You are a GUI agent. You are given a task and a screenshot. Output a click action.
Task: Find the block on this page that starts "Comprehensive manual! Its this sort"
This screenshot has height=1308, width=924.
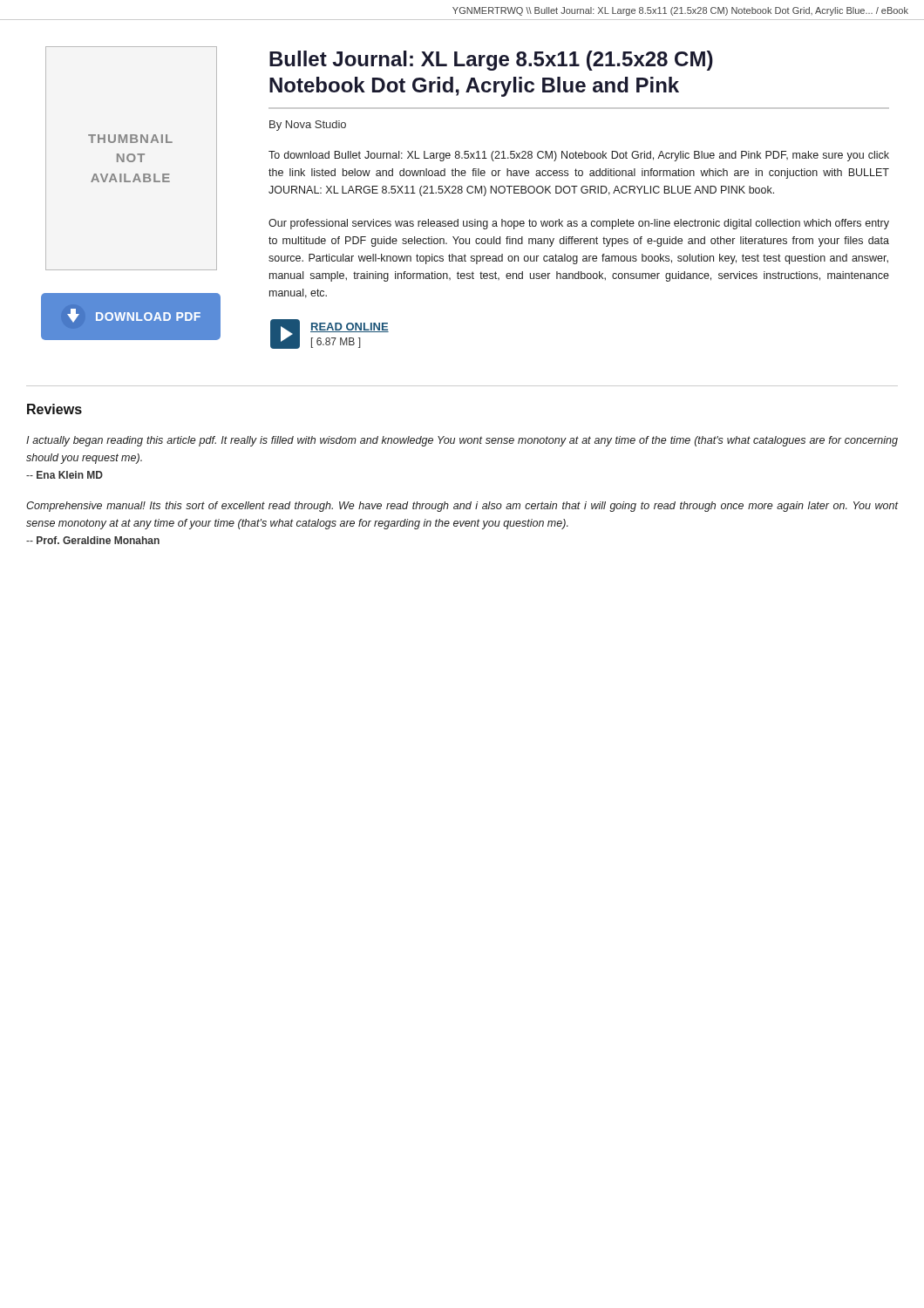pos(462,522)
